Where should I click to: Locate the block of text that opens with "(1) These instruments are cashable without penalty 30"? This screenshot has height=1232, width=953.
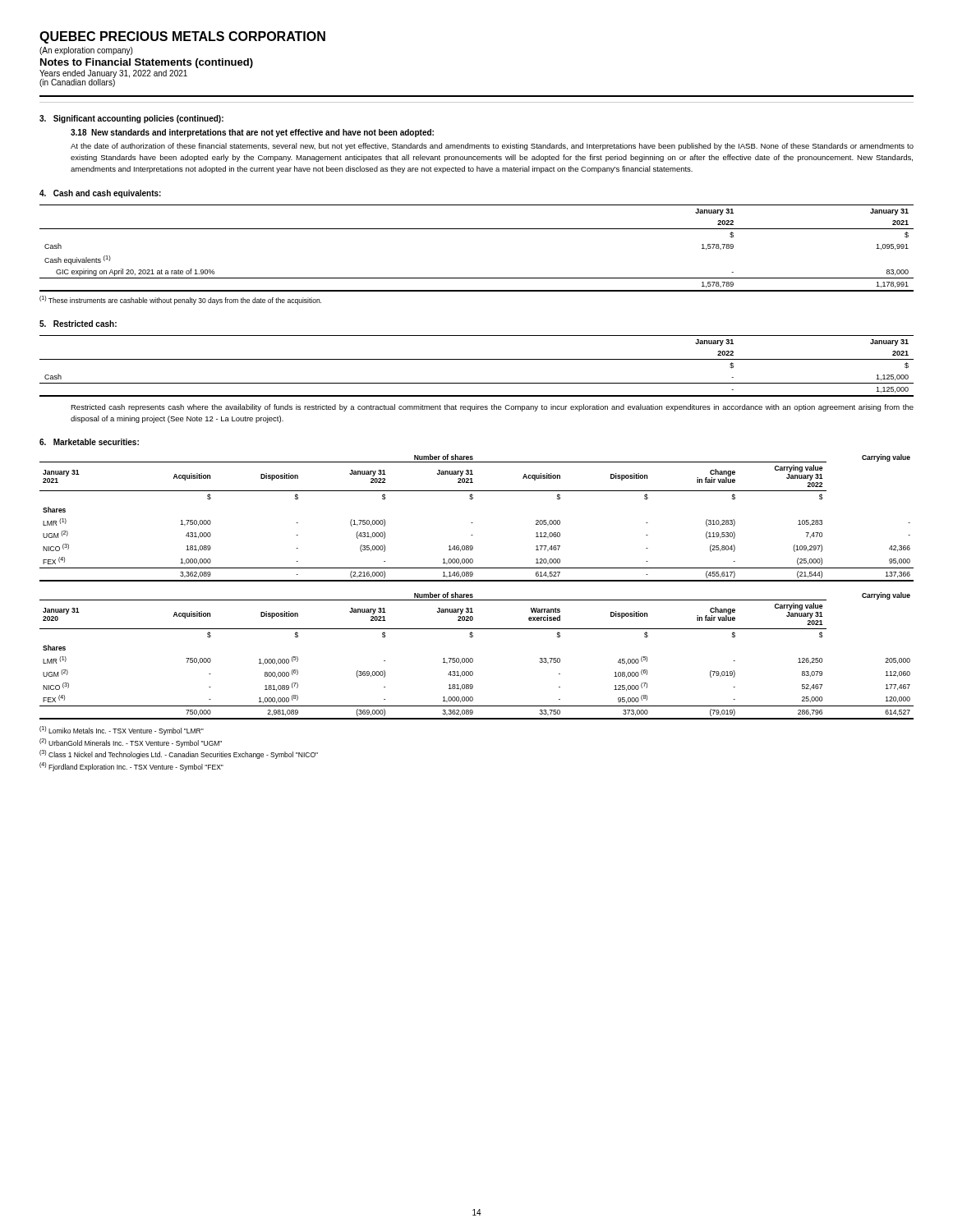point(181,300)
